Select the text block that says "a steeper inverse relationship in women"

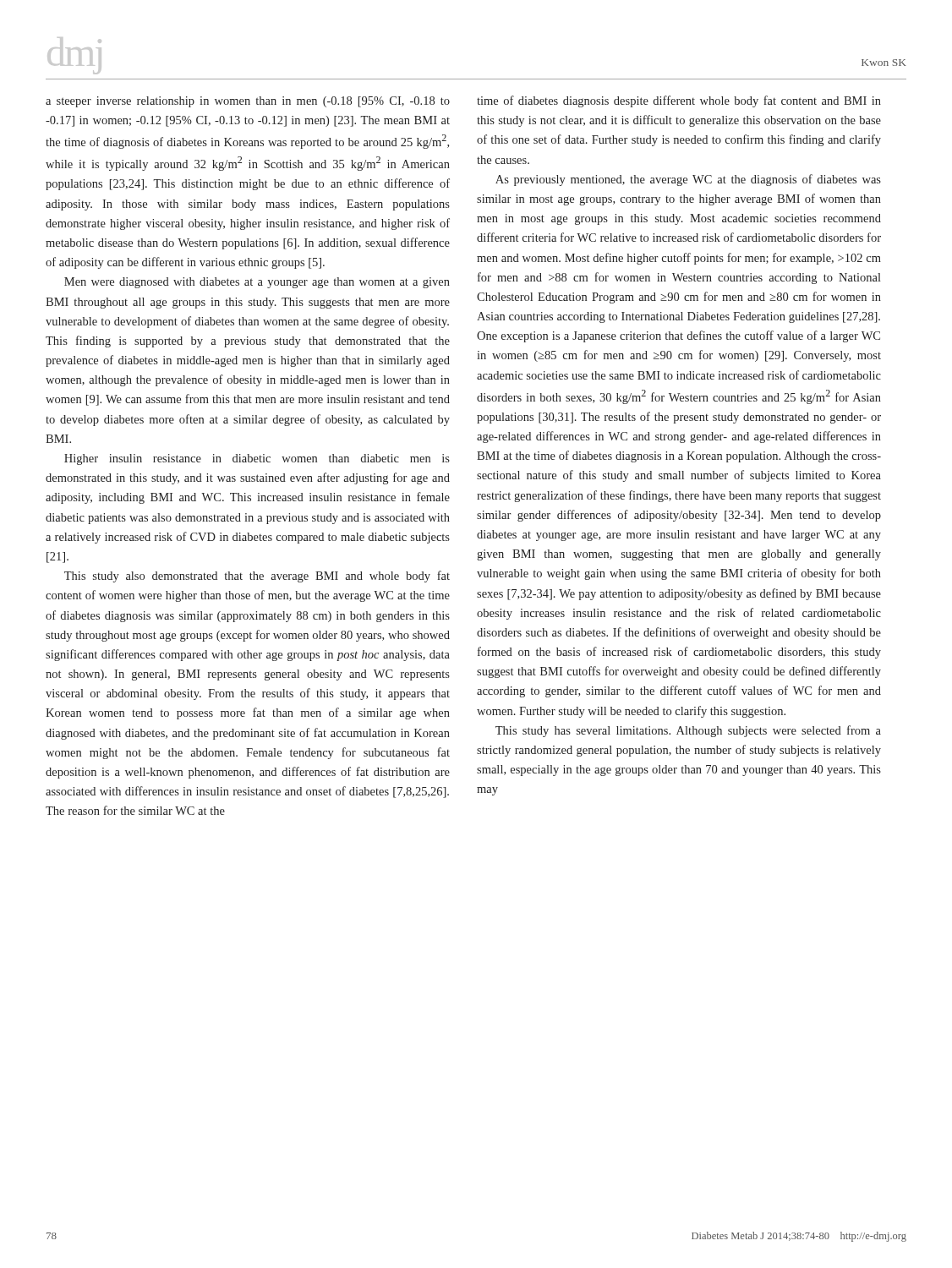coord(248,182)
